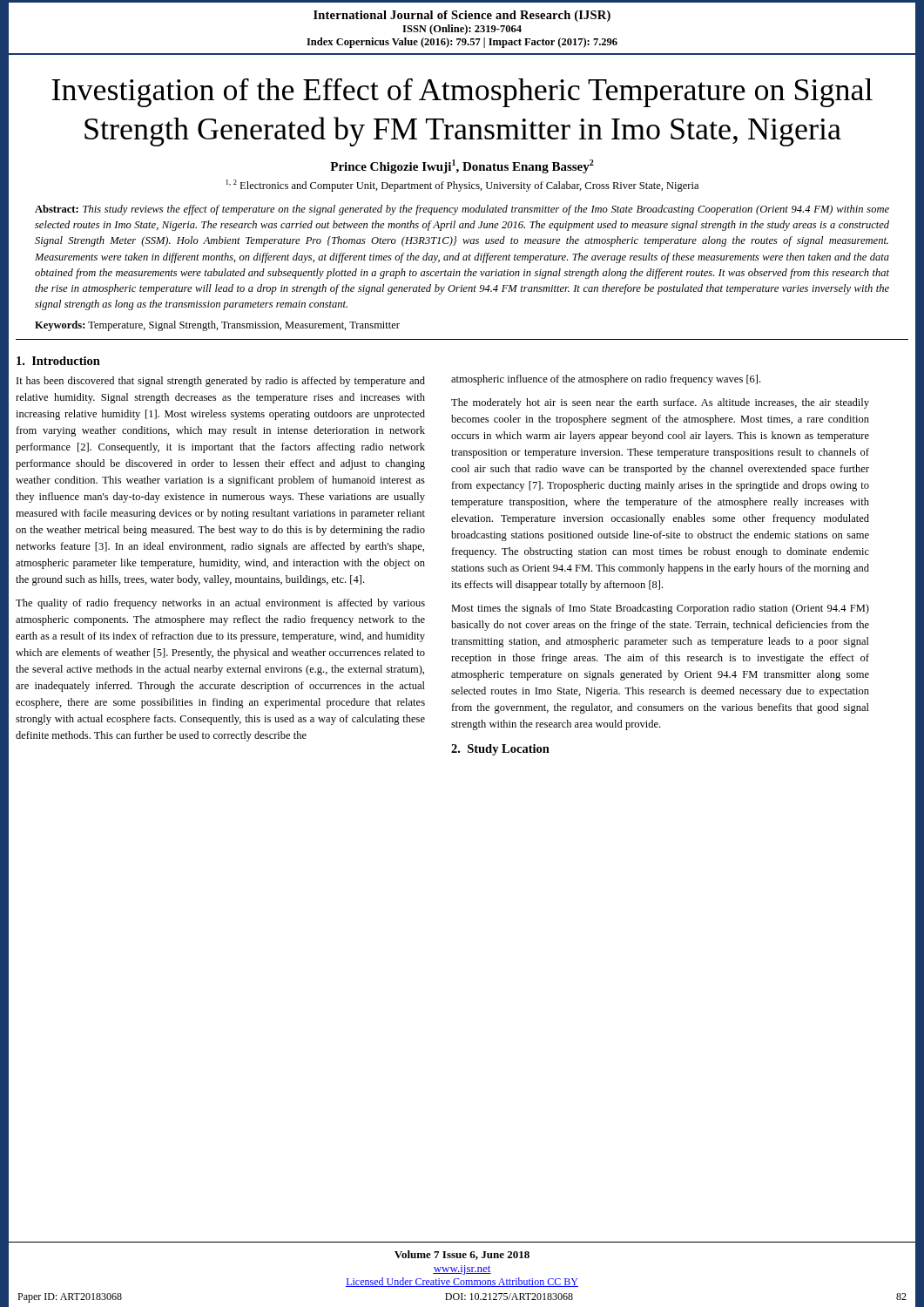Point to the block beginning "atmospheric influence of the"

(606, 379)
